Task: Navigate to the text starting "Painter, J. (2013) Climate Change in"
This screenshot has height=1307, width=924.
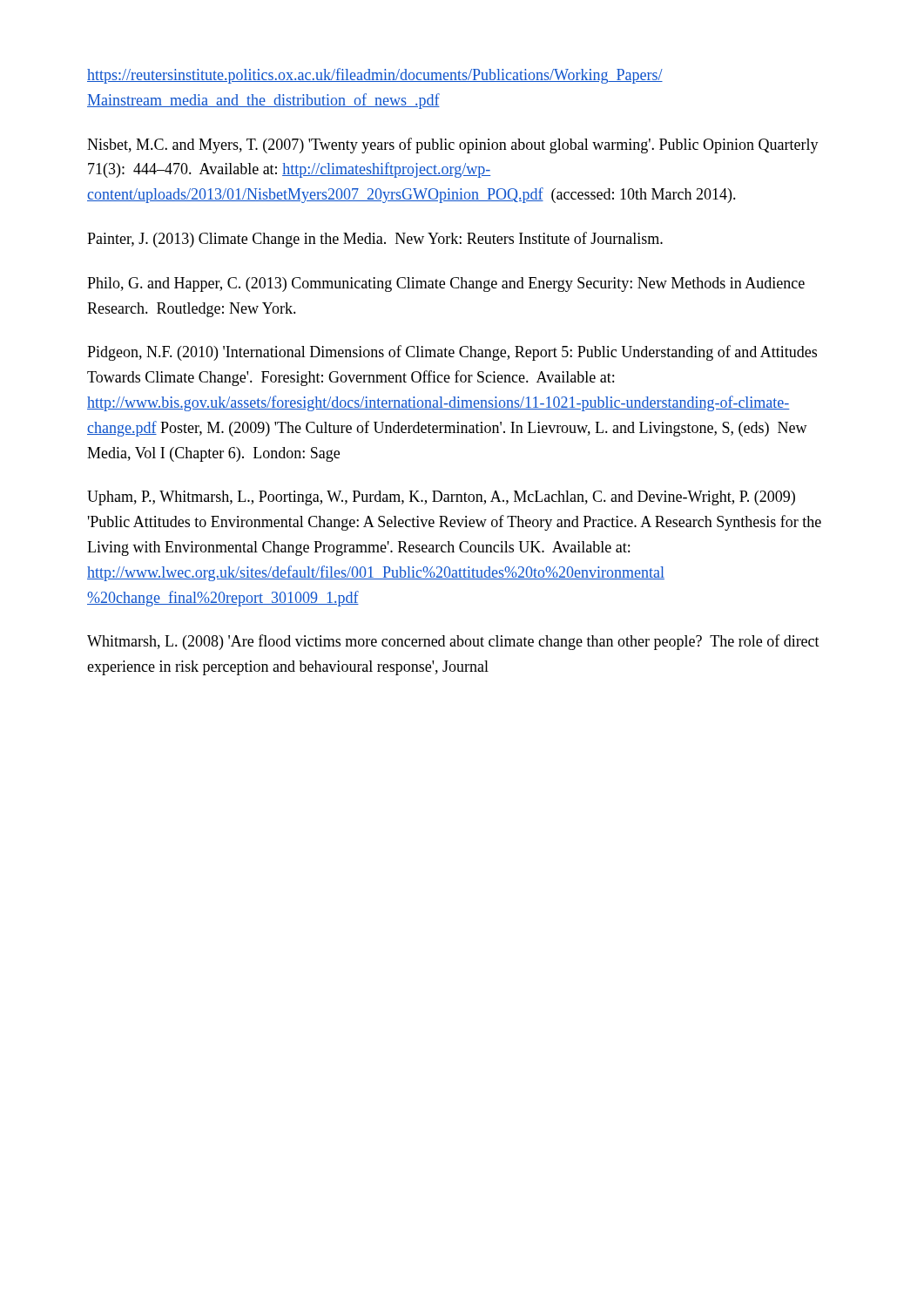Action: (375, 239)
